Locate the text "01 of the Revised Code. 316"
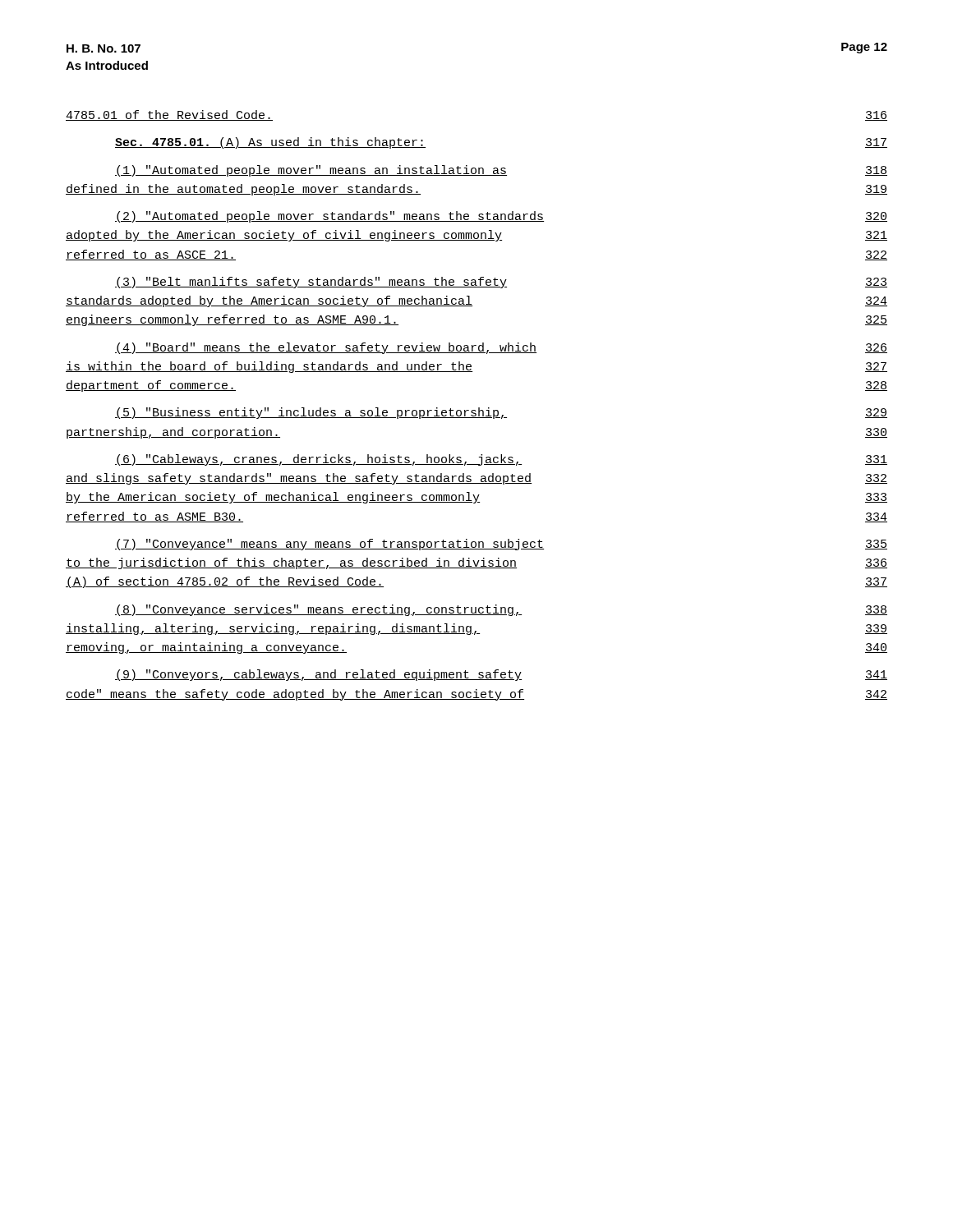 (x=168, y=115)
